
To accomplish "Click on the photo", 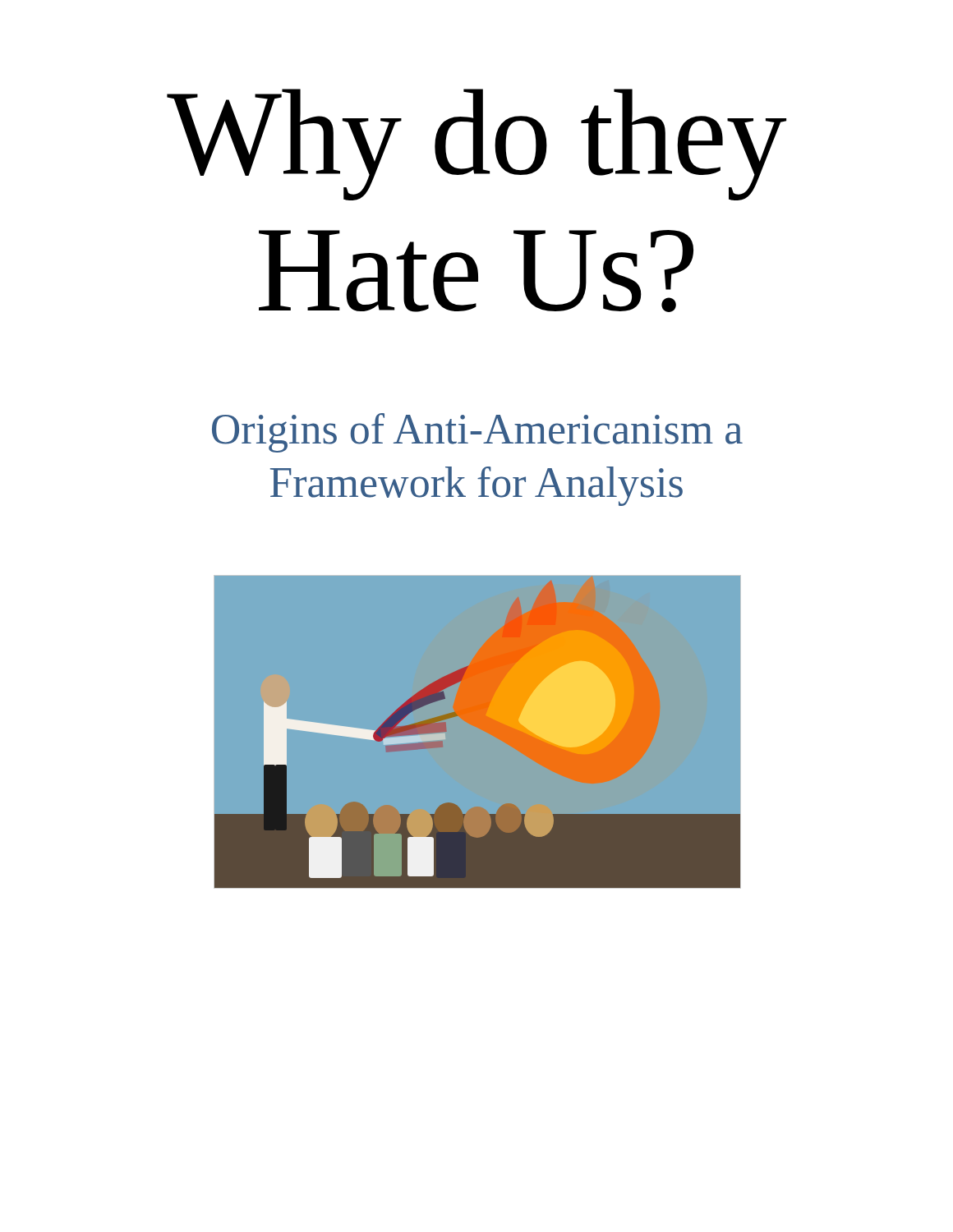I will (x=476, y=731).
